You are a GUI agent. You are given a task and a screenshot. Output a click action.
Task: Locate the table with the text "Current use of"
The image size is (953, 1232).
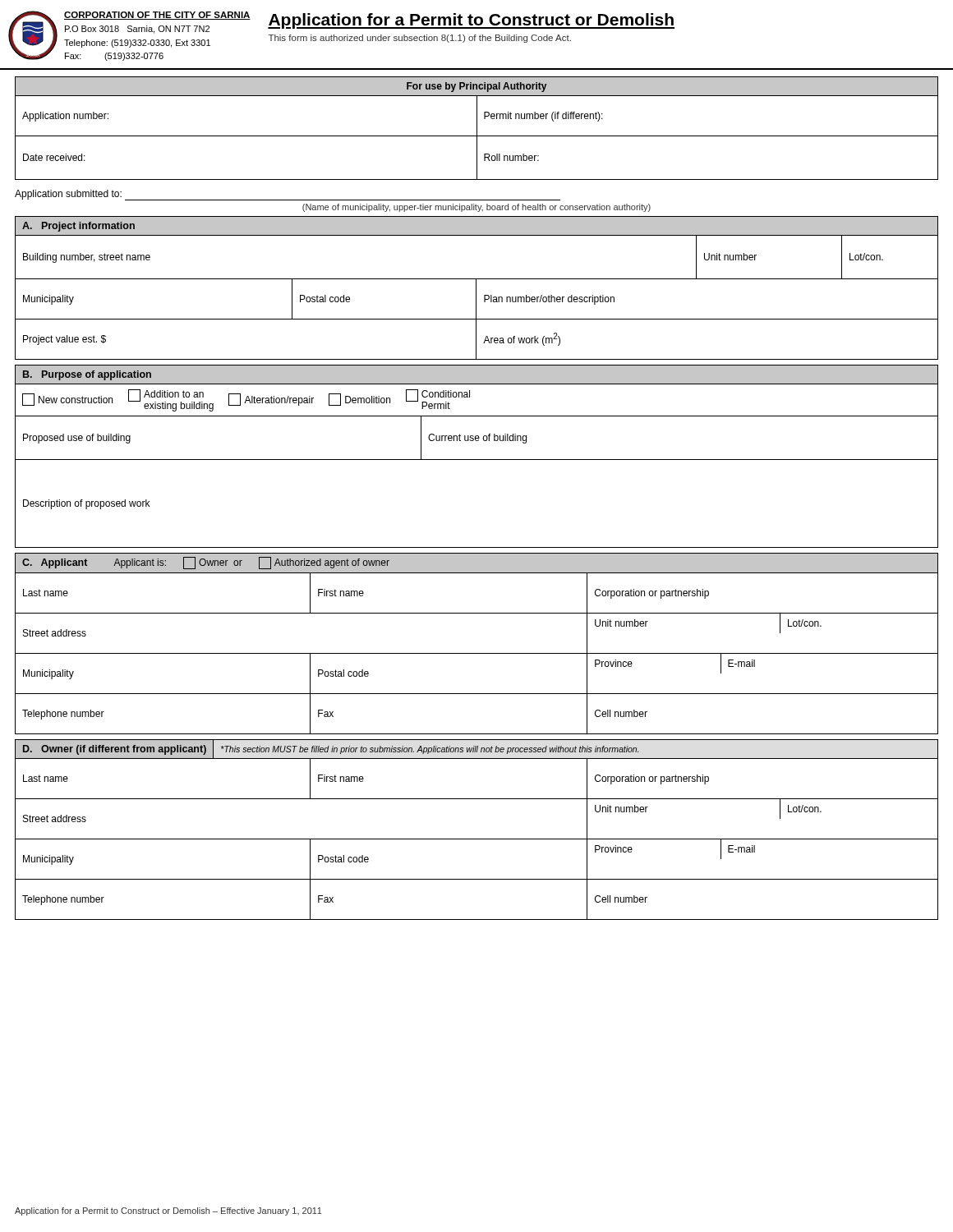click(476, 472)
